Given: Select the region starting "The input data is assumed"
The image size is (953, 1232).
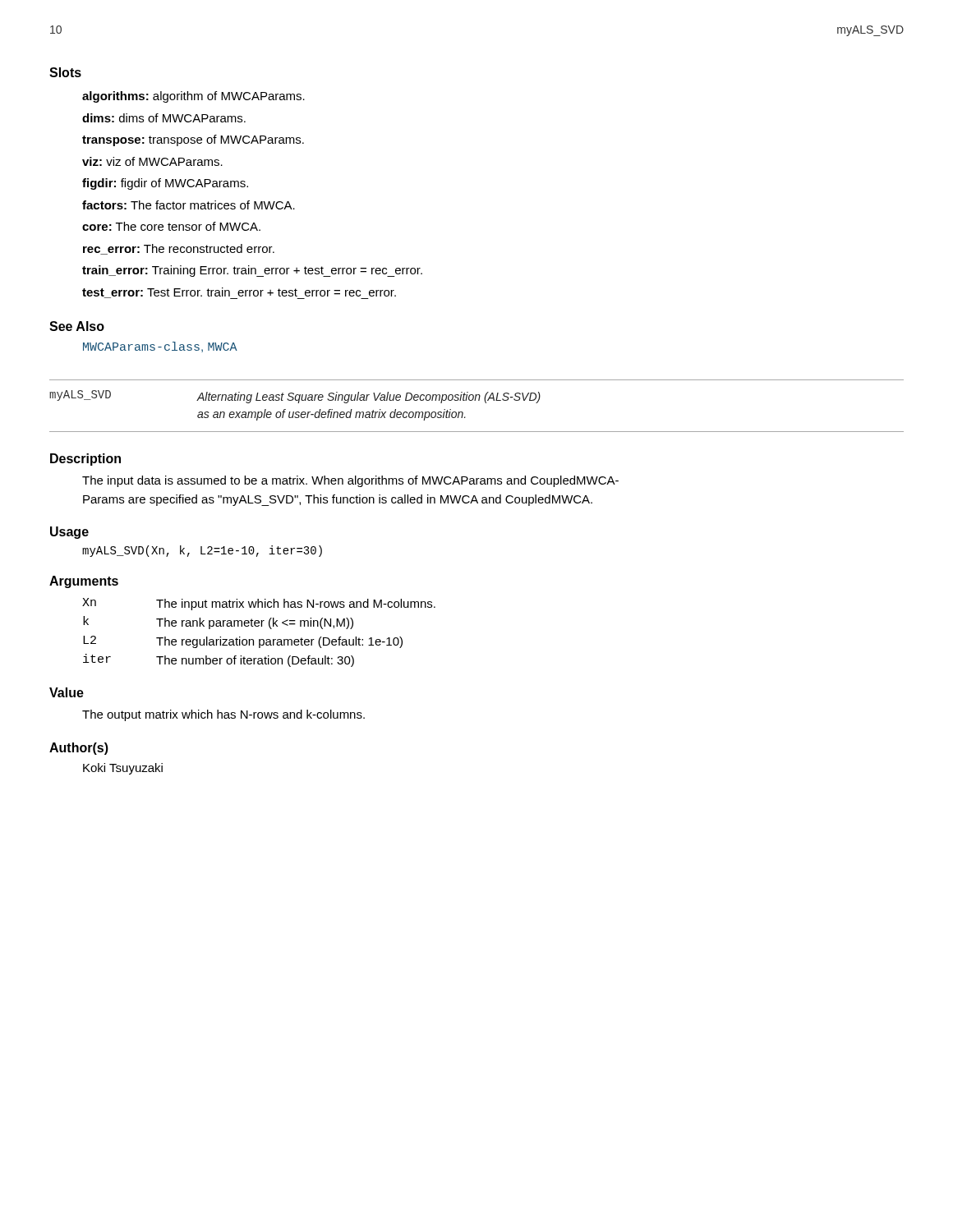Looking at the screenshot, I should 351,489.
